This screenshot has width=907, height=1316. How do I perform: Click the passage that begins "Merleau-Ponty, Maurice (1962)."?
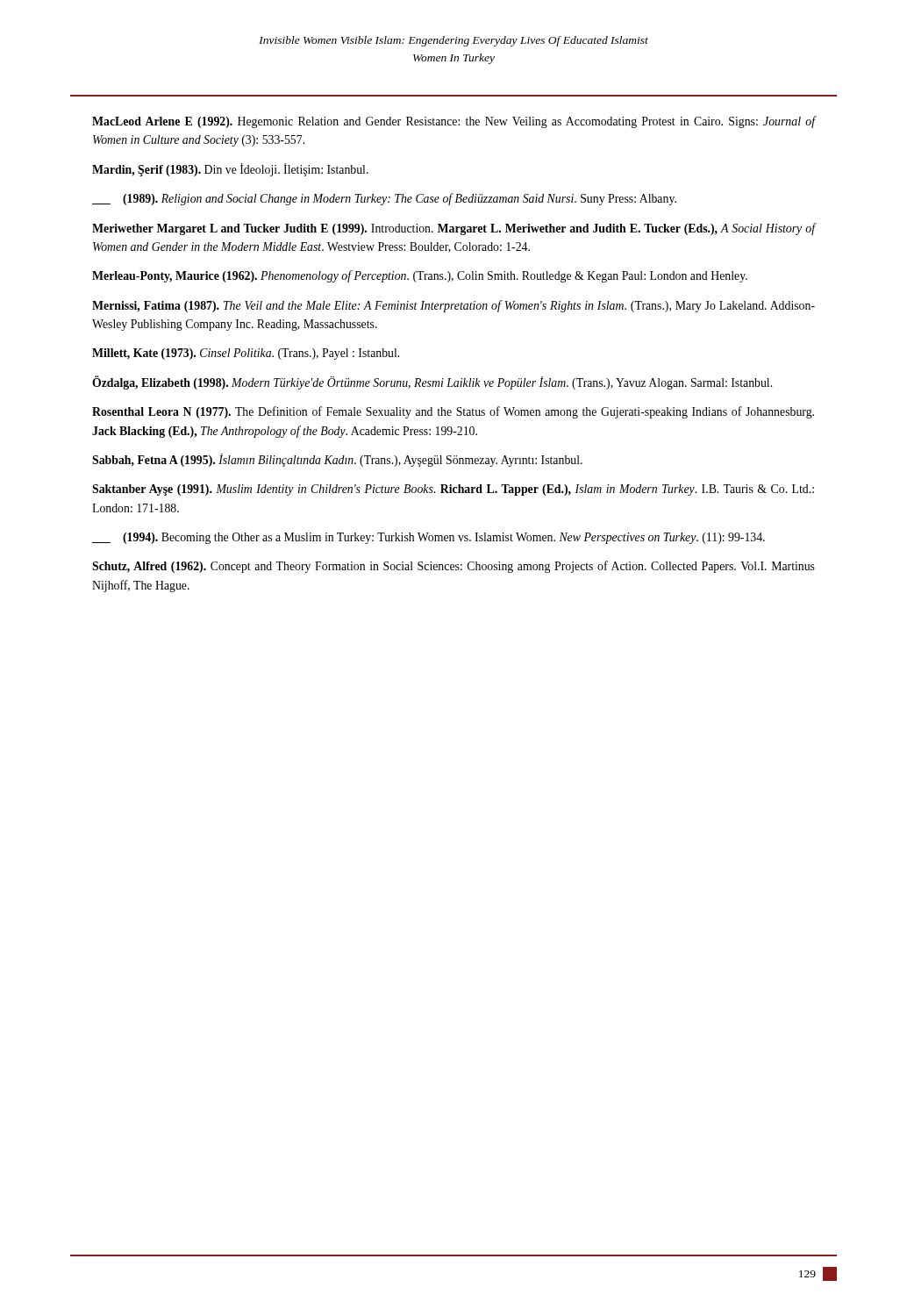click(420, 276)
